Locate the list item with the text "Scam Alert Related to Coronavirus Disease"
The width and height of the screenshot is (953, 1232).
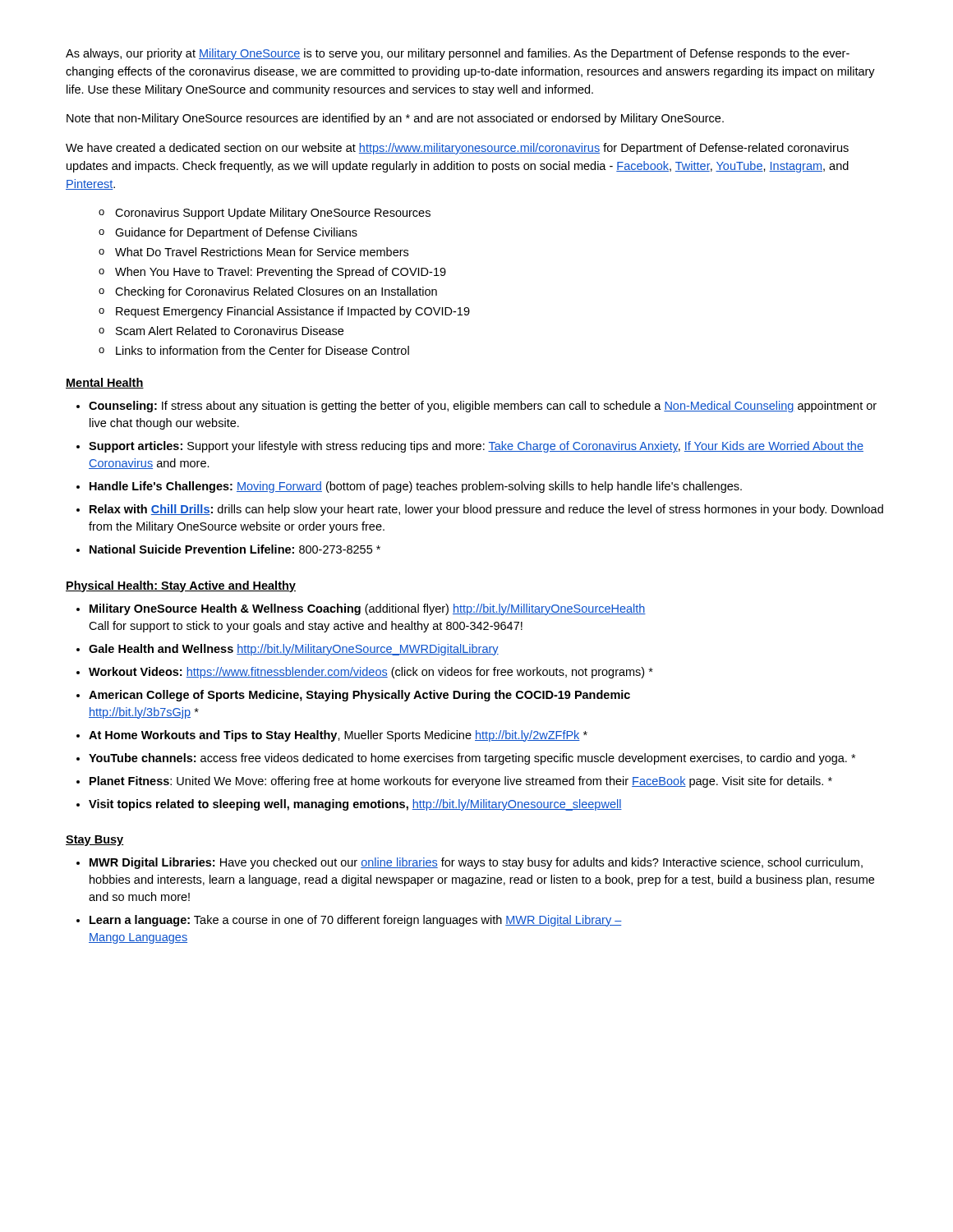(230, 331)
